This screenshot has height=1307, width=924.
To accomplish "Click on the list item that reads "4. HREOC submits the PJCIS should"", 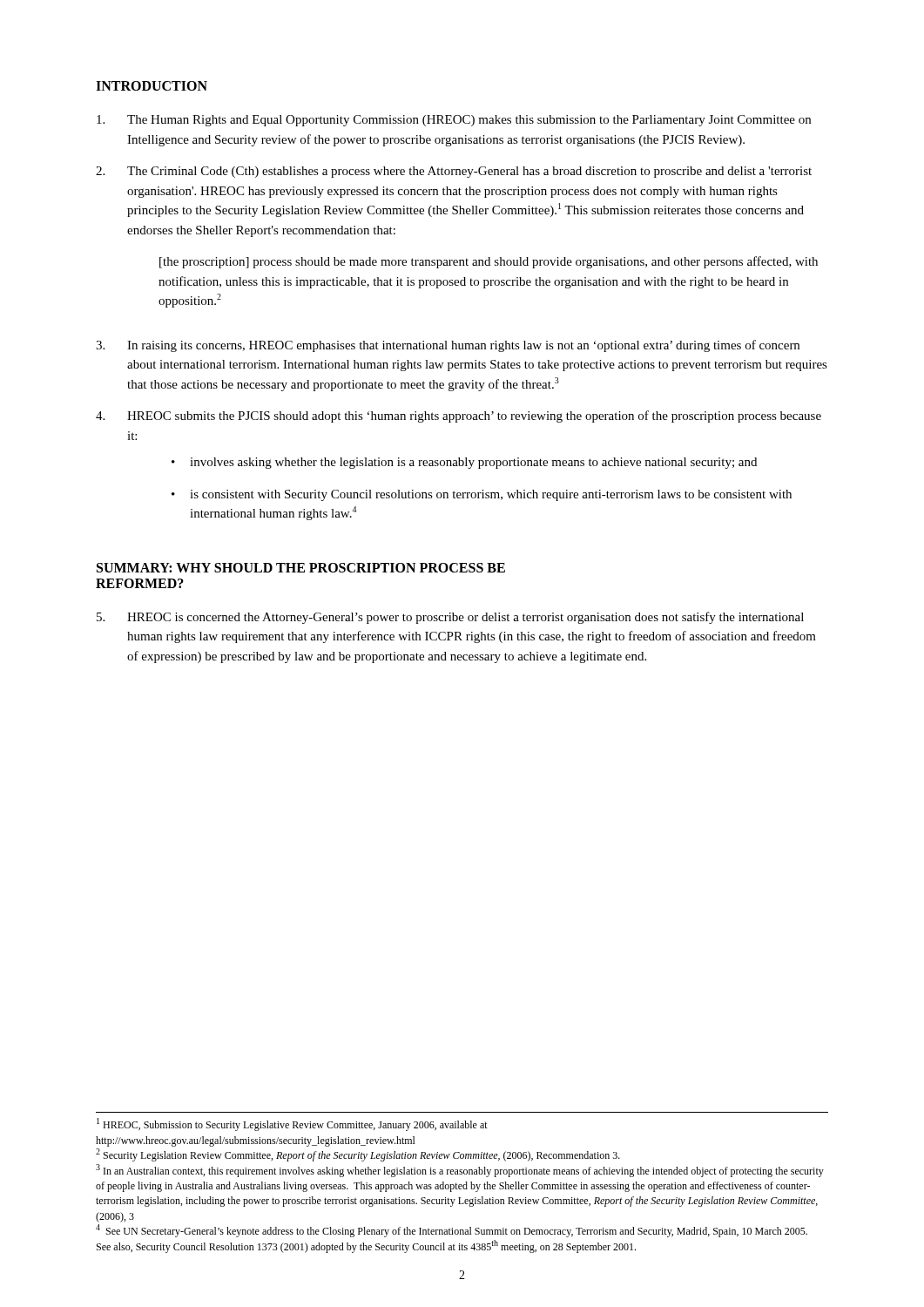I will (462, 471).
